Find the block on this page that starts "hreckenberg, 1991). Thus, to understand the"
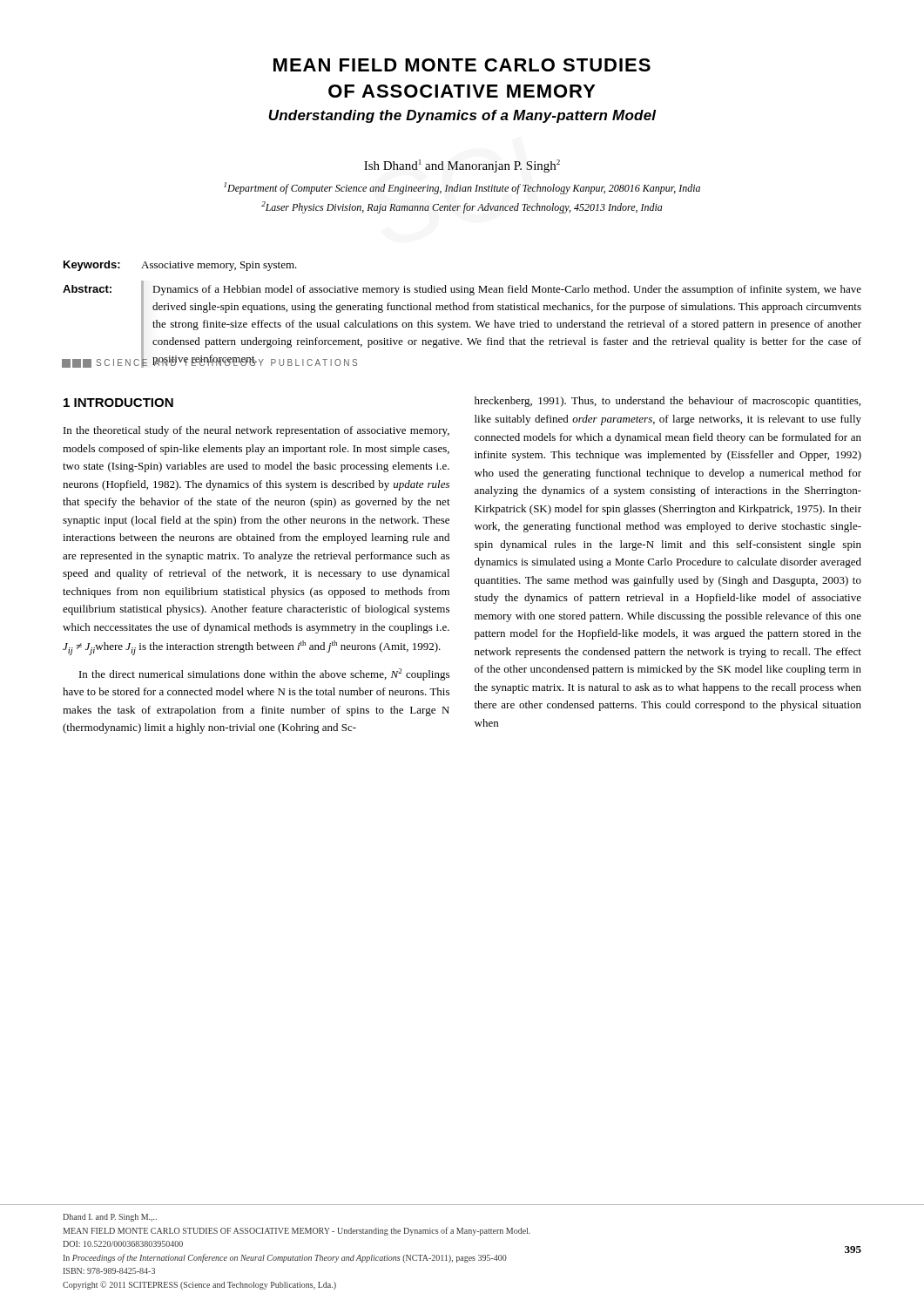Viewport: 924px width, 1307px height. (668, 562)
